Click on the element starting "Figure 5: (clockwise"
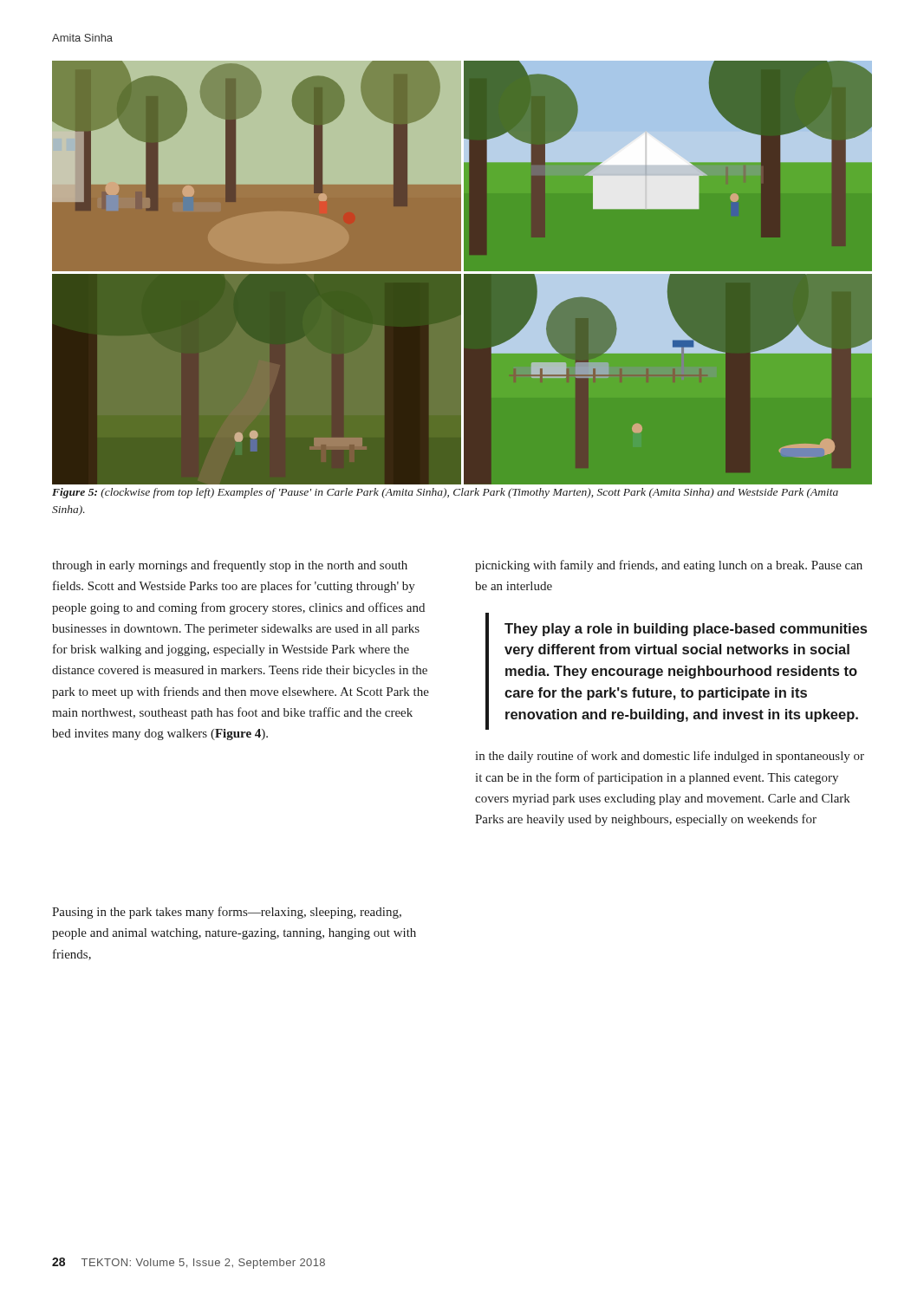Screen dimensions: 1300x924 pyautogui.click(x=445, y=501)
